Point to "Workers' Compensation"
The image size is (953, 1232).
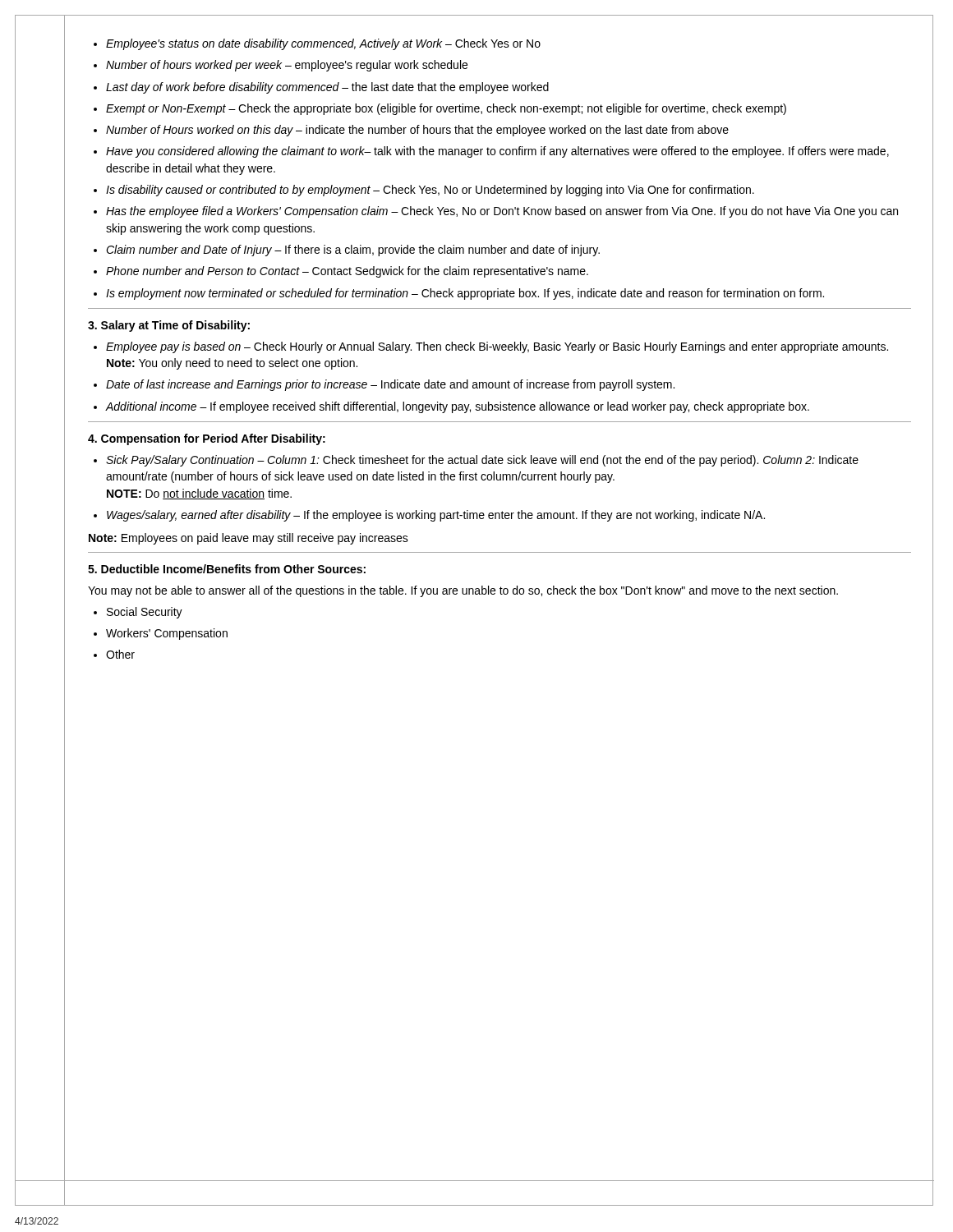click(x=167, y=633)
